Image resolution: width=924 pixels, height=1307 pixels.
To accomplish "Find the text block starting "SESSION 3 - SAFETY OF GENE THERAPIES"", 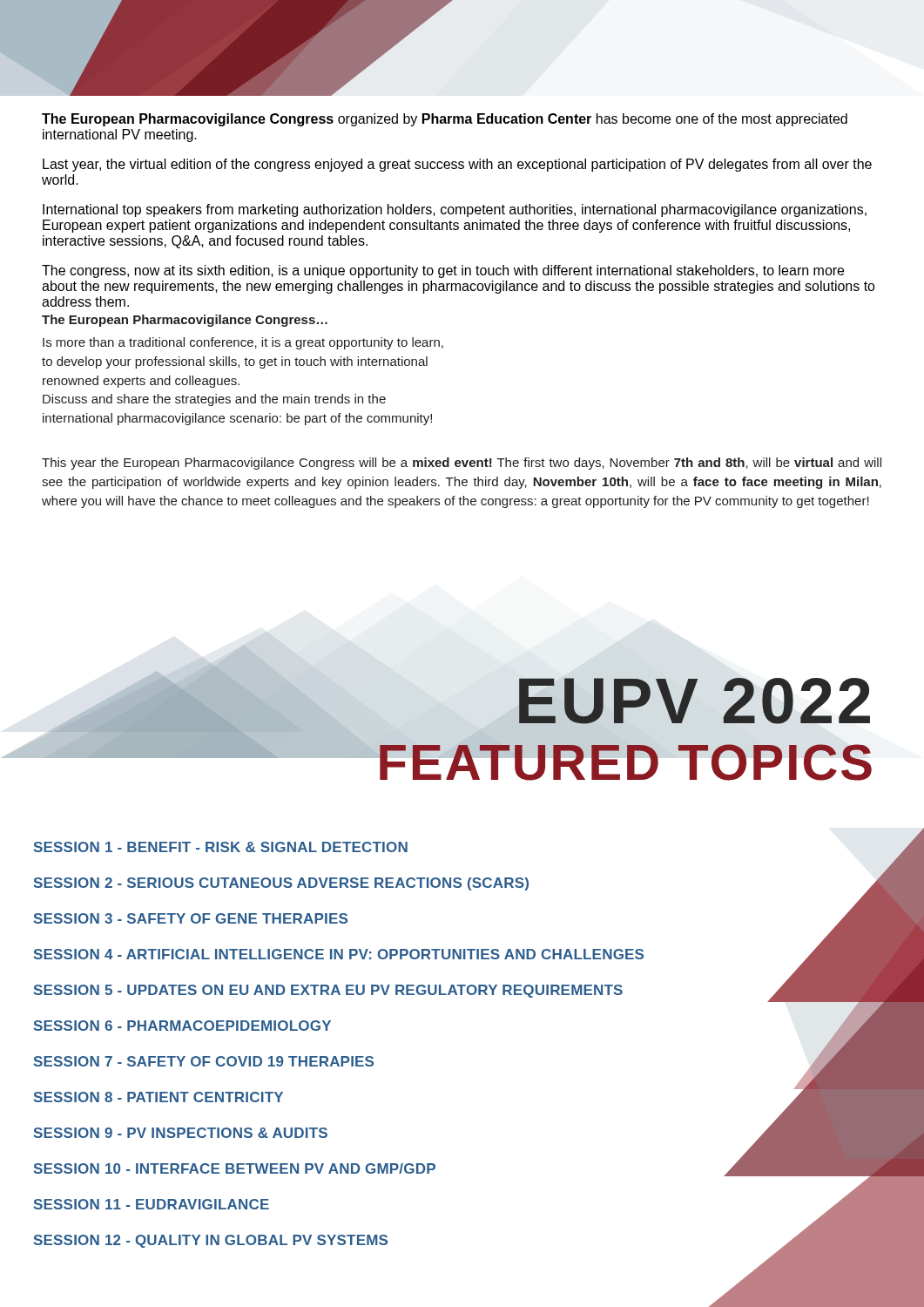I will point(191,919).
